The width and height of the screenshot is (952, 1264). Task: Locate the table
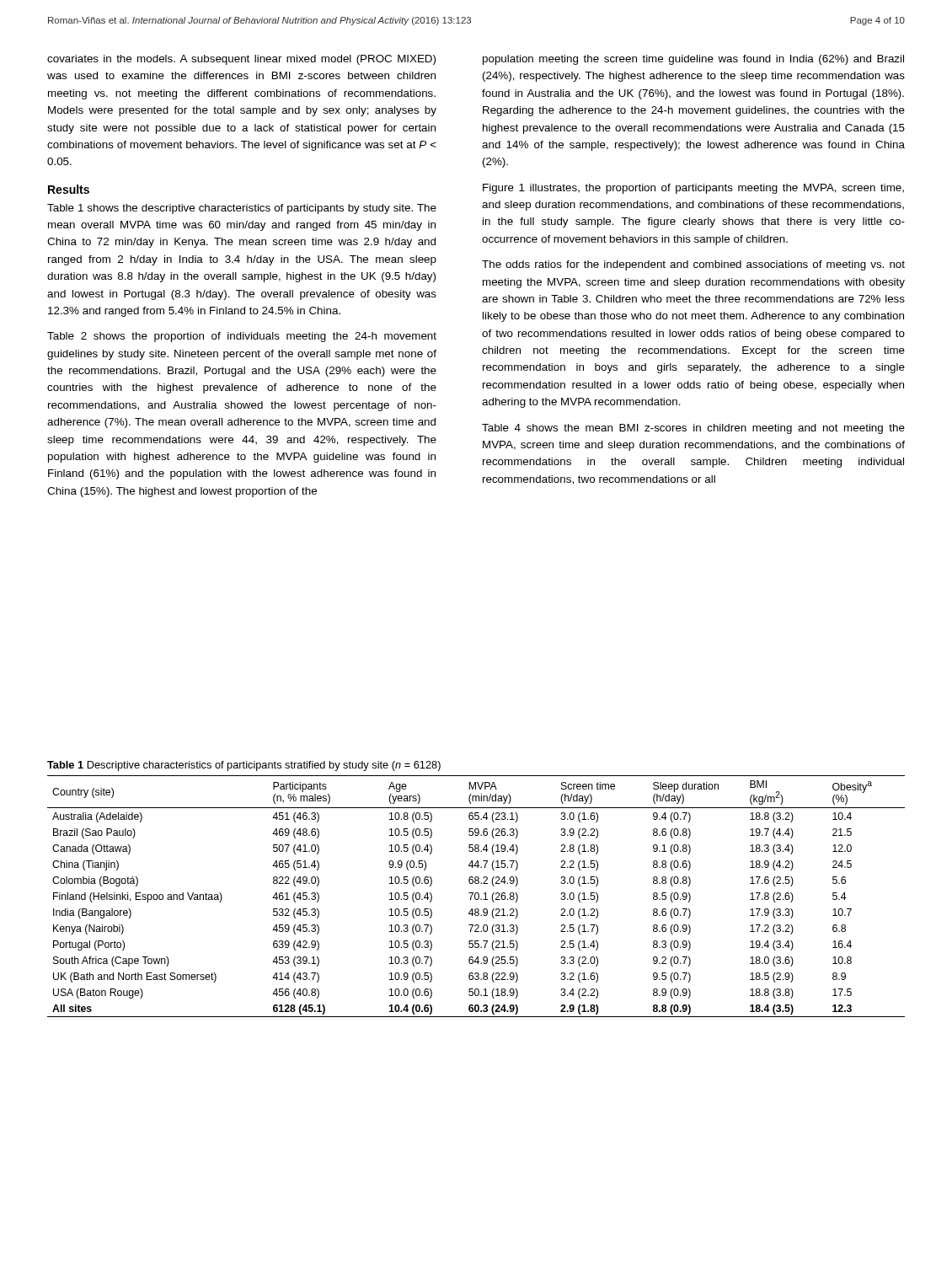[476, 896]
